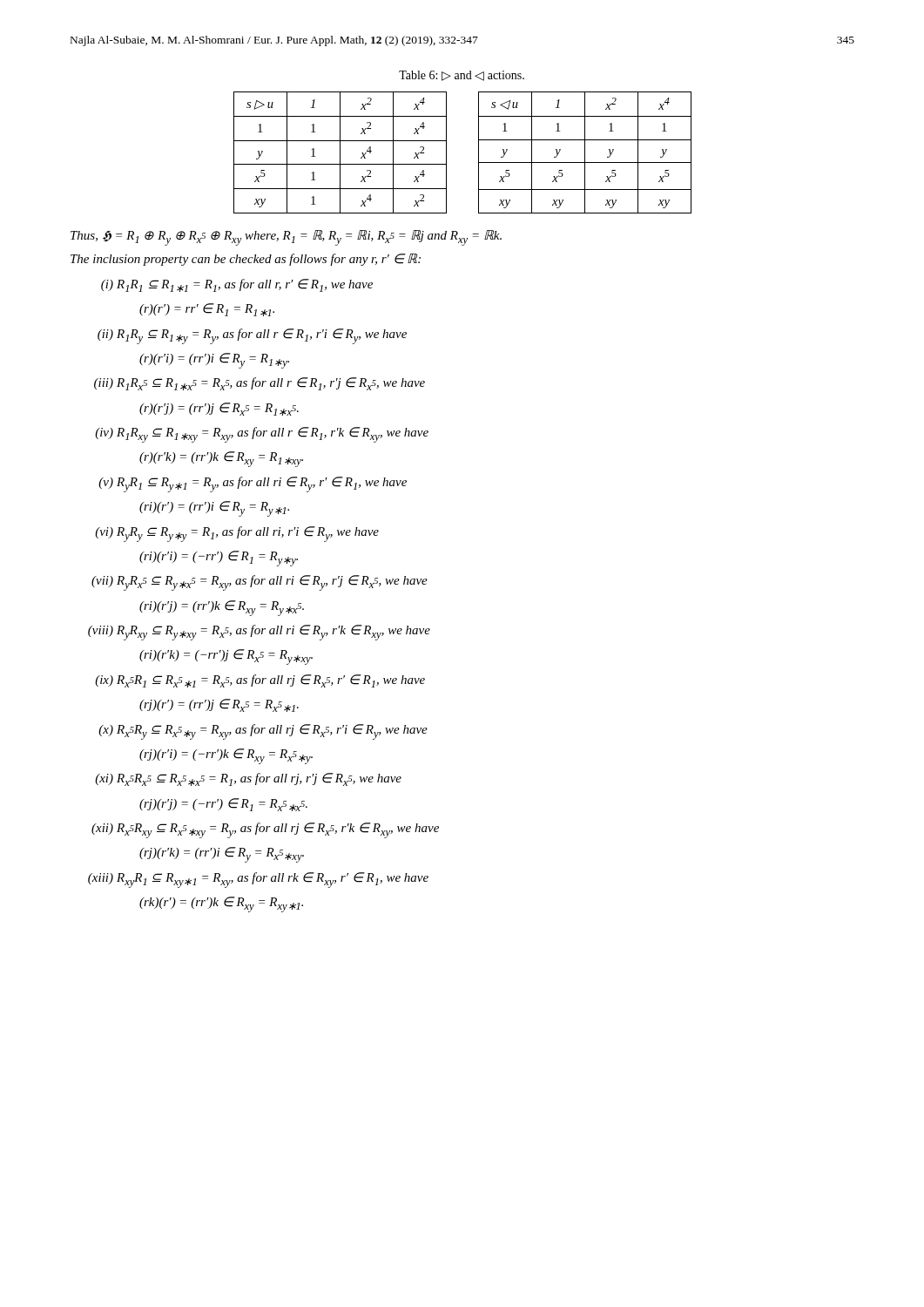The width and height of the screenshot is (924, 1307).
Task: Where is the passage that starts "(xii) Rx5Rxy ⊆ Rx5∗xy ="?
Action: coord(265,830)
